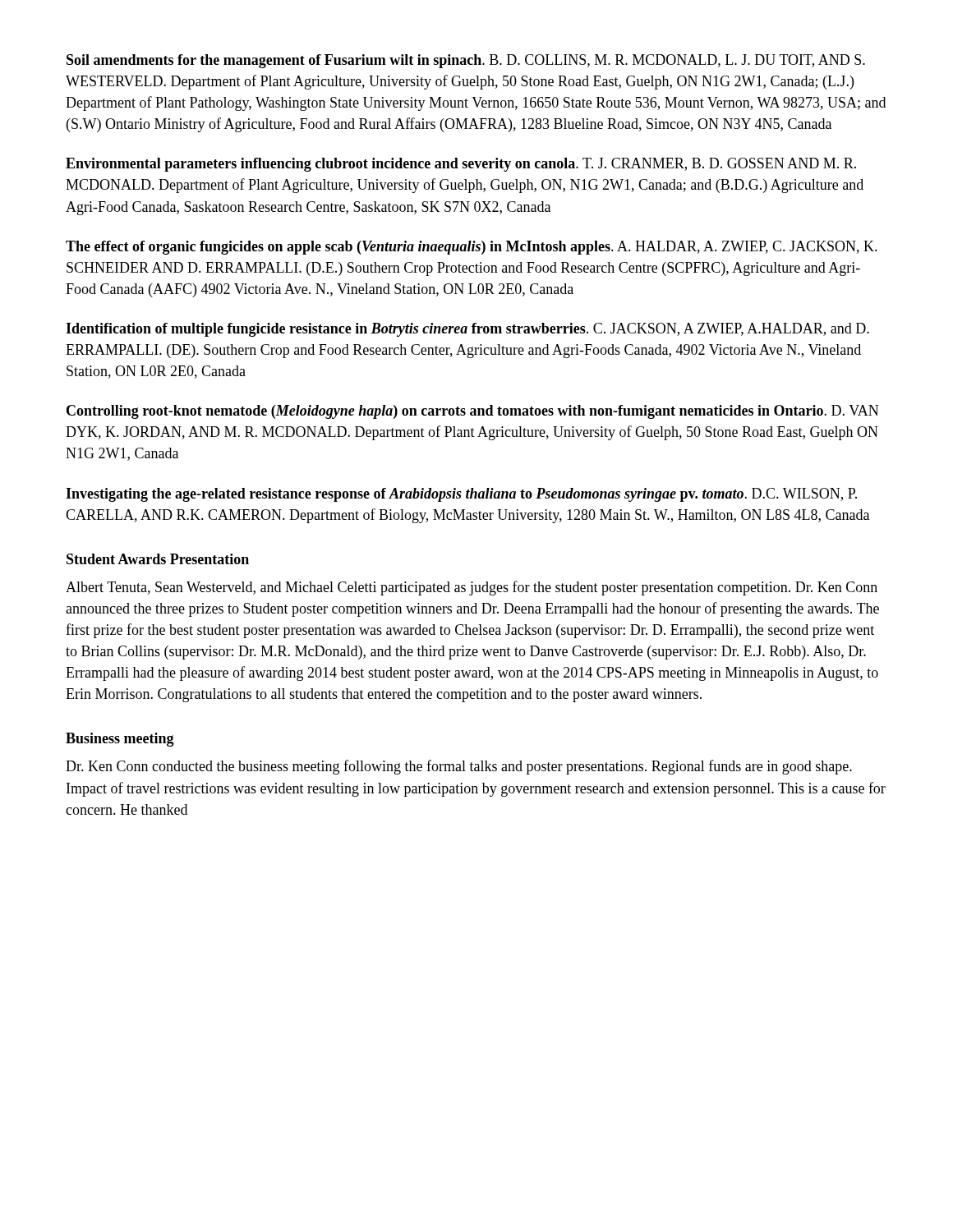Click on the element starting "Dr. Ken Conn conducted the business meeting"
This screenshot has width=953, height=1232.
coord(476,788)
